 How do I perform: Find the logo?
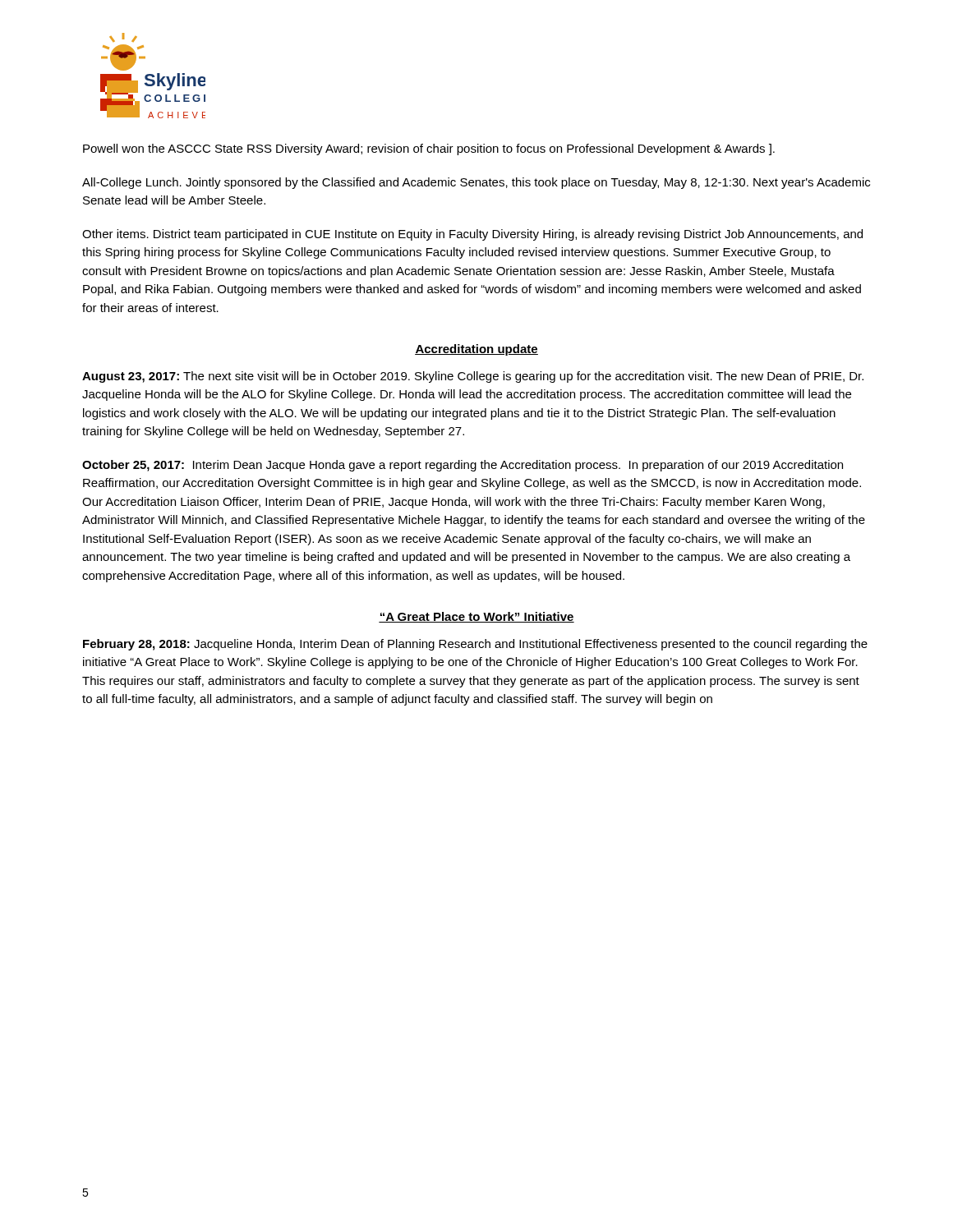tap(144, 79)
